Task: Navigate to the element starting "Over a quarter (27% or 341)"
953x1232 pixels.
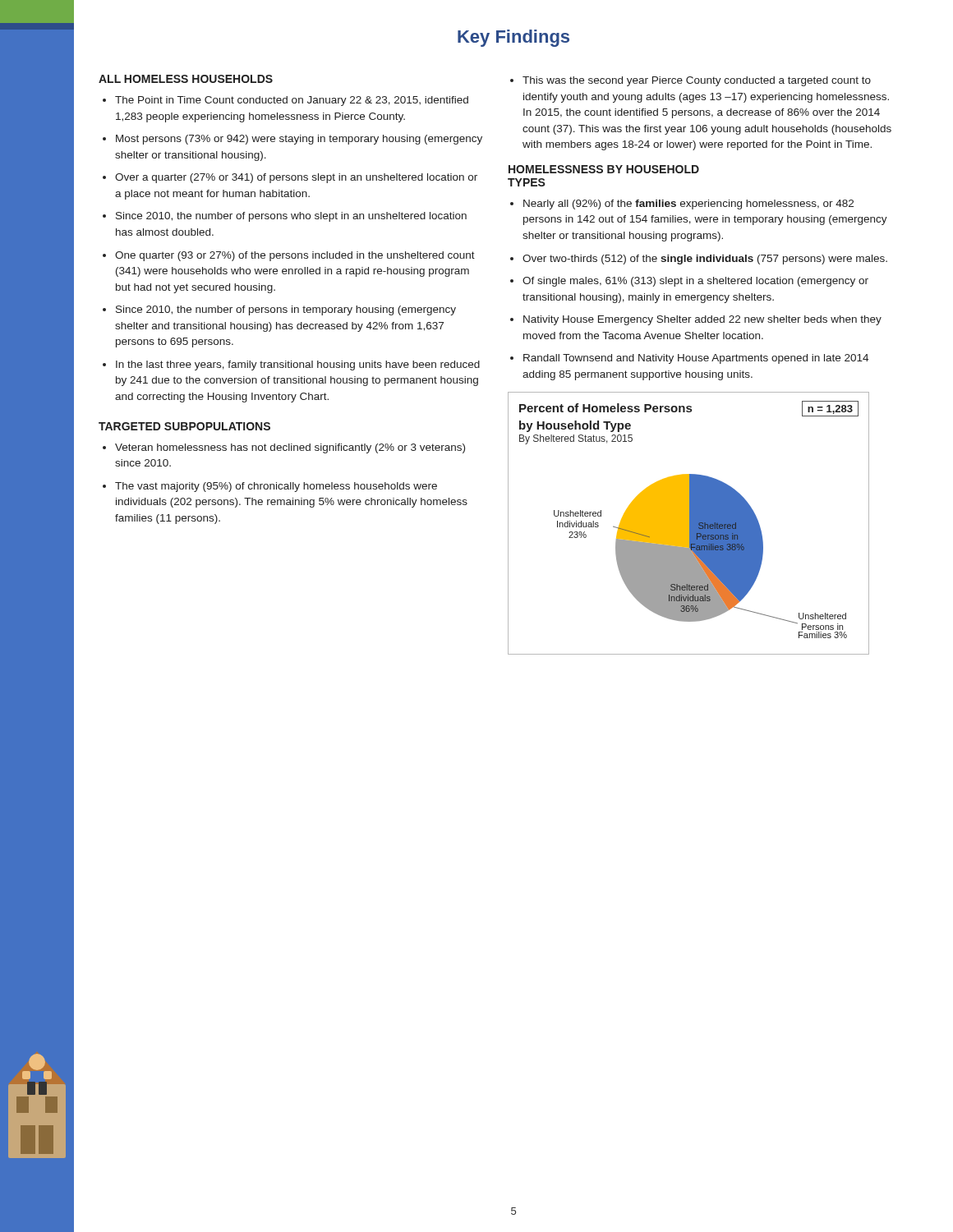Action: tap(296, 185)
